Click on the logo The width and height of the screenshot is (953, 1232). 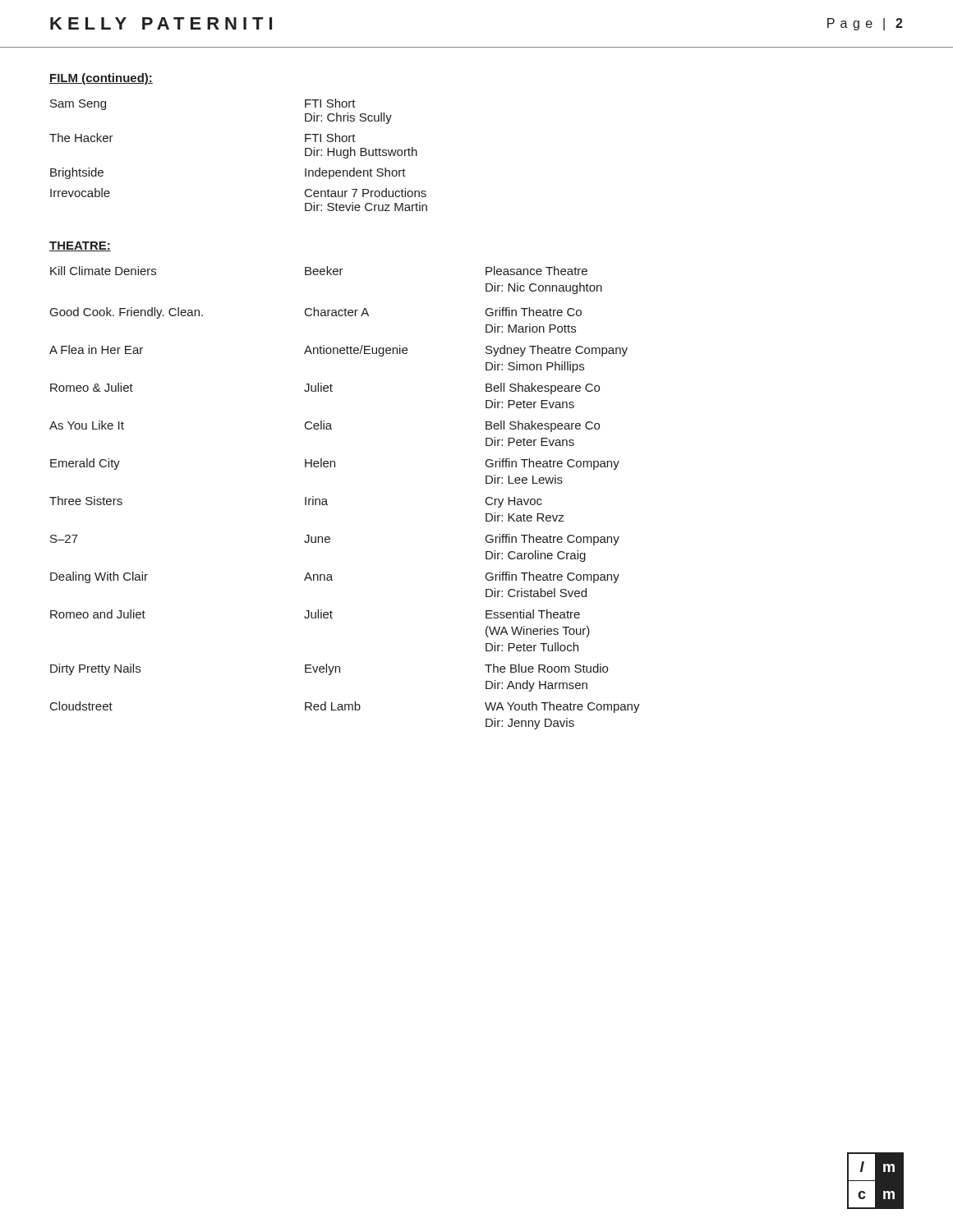tap(875, 1181)
